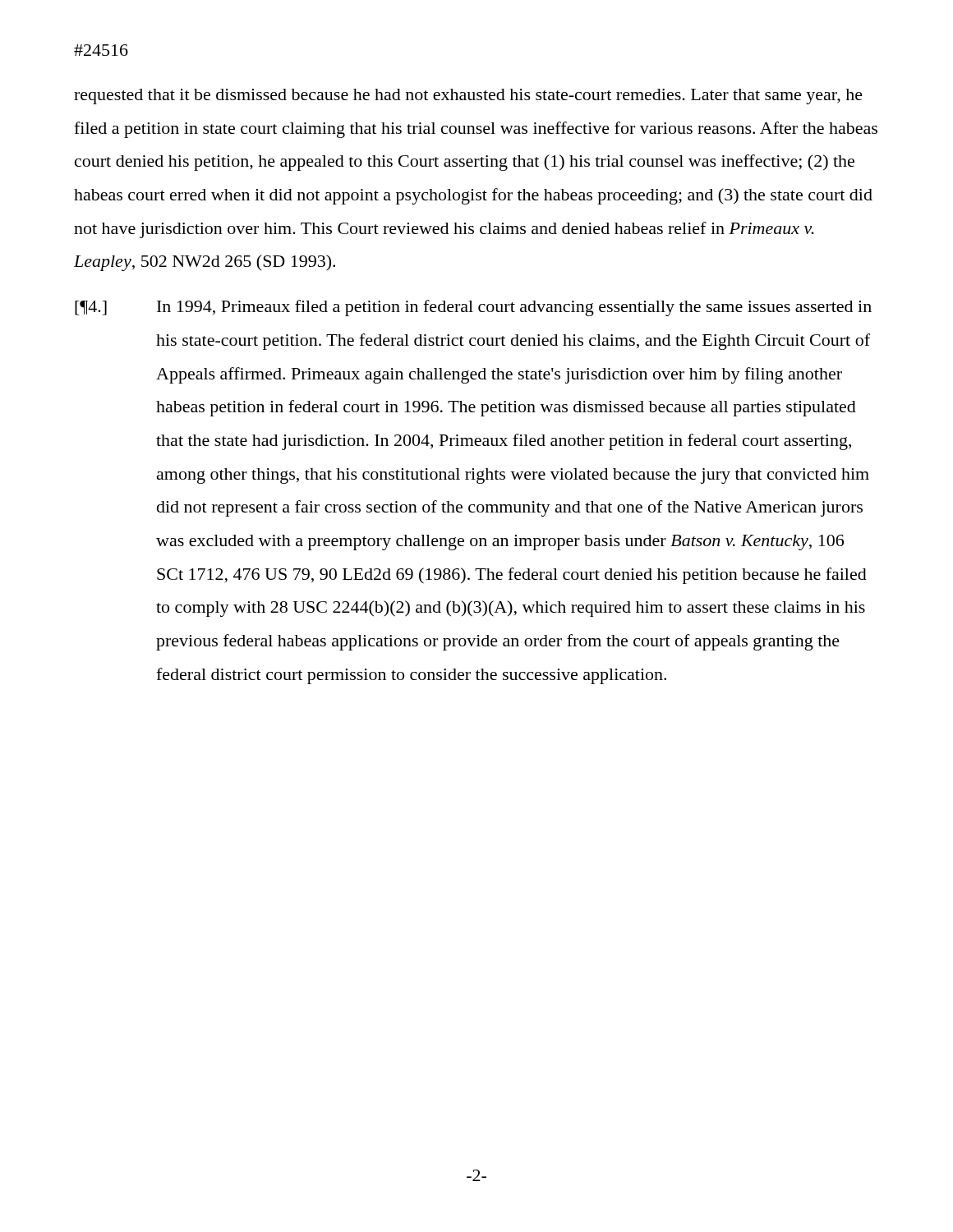Select the block starting "requested that it be dismissed"
953x1232 pixels.
[x=476, y=178]
